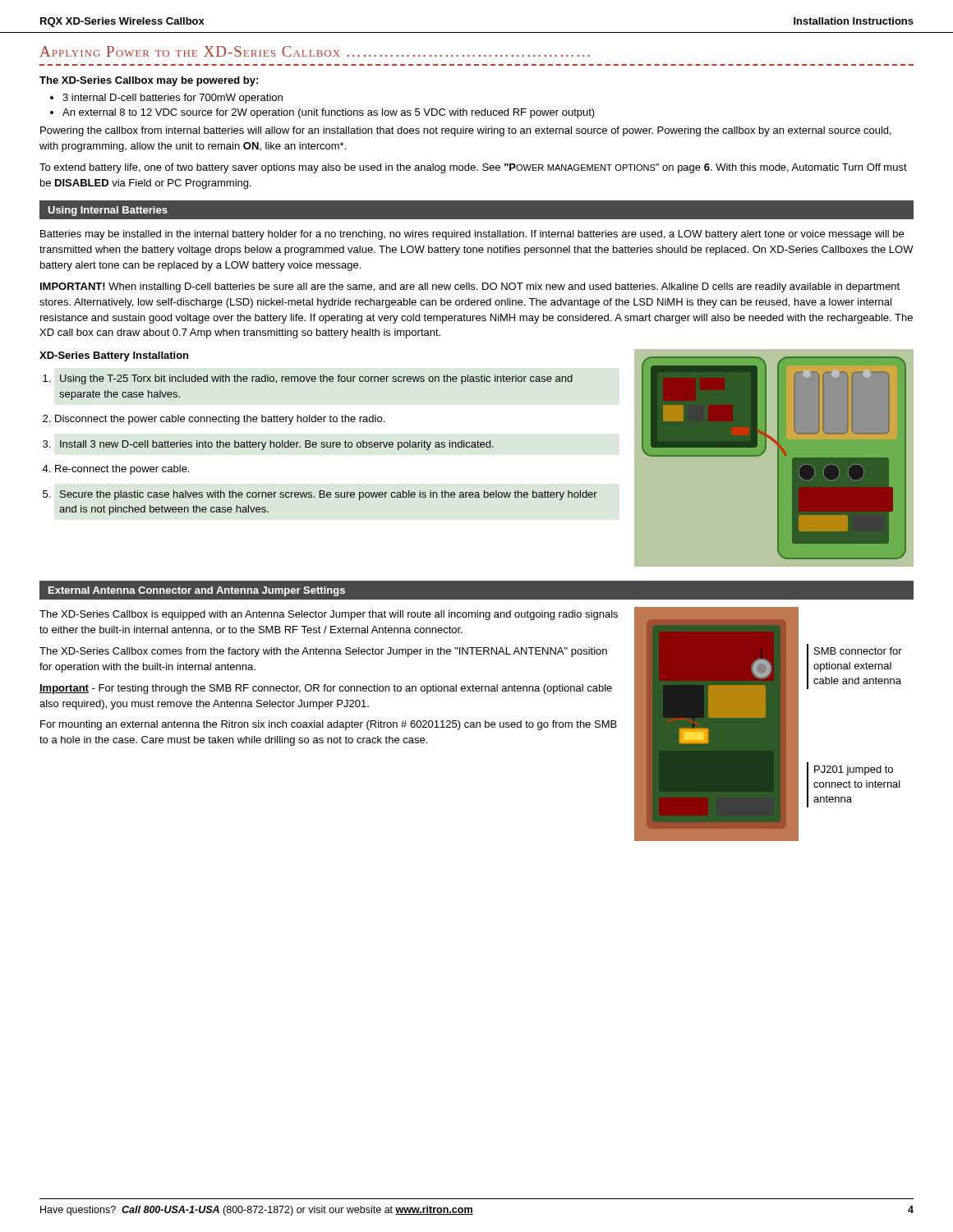953x1232 pixels.
Task: Click on the text block starting "IMPORTANT! When installing D-cell batteries be sure"
Action: 476,309
